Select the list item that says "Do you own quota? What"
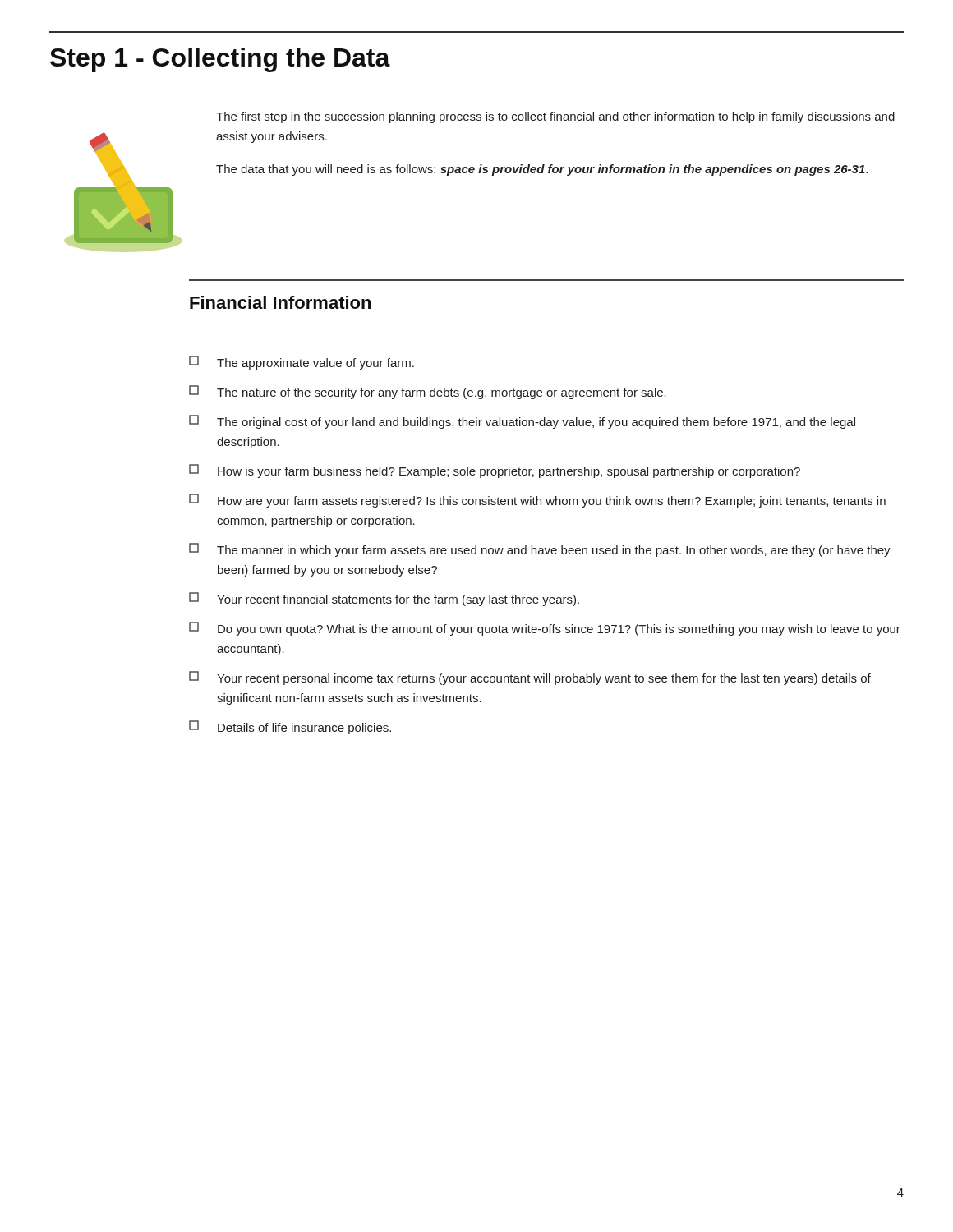This screenshot has width=953, height=1232. [x=546, y=639]
